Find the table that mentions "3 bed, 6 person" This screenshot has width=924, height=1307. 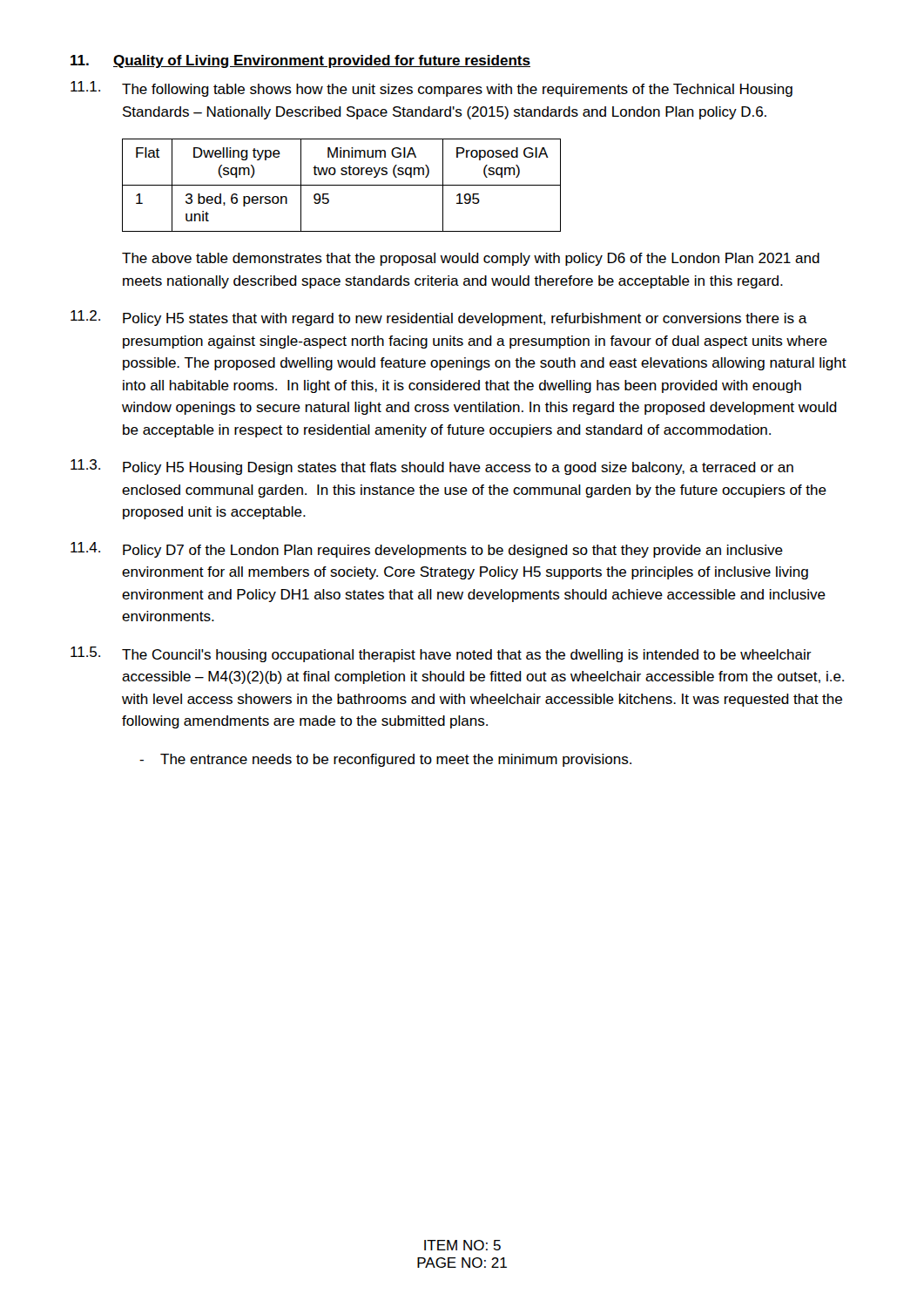[x=488, y=185]
